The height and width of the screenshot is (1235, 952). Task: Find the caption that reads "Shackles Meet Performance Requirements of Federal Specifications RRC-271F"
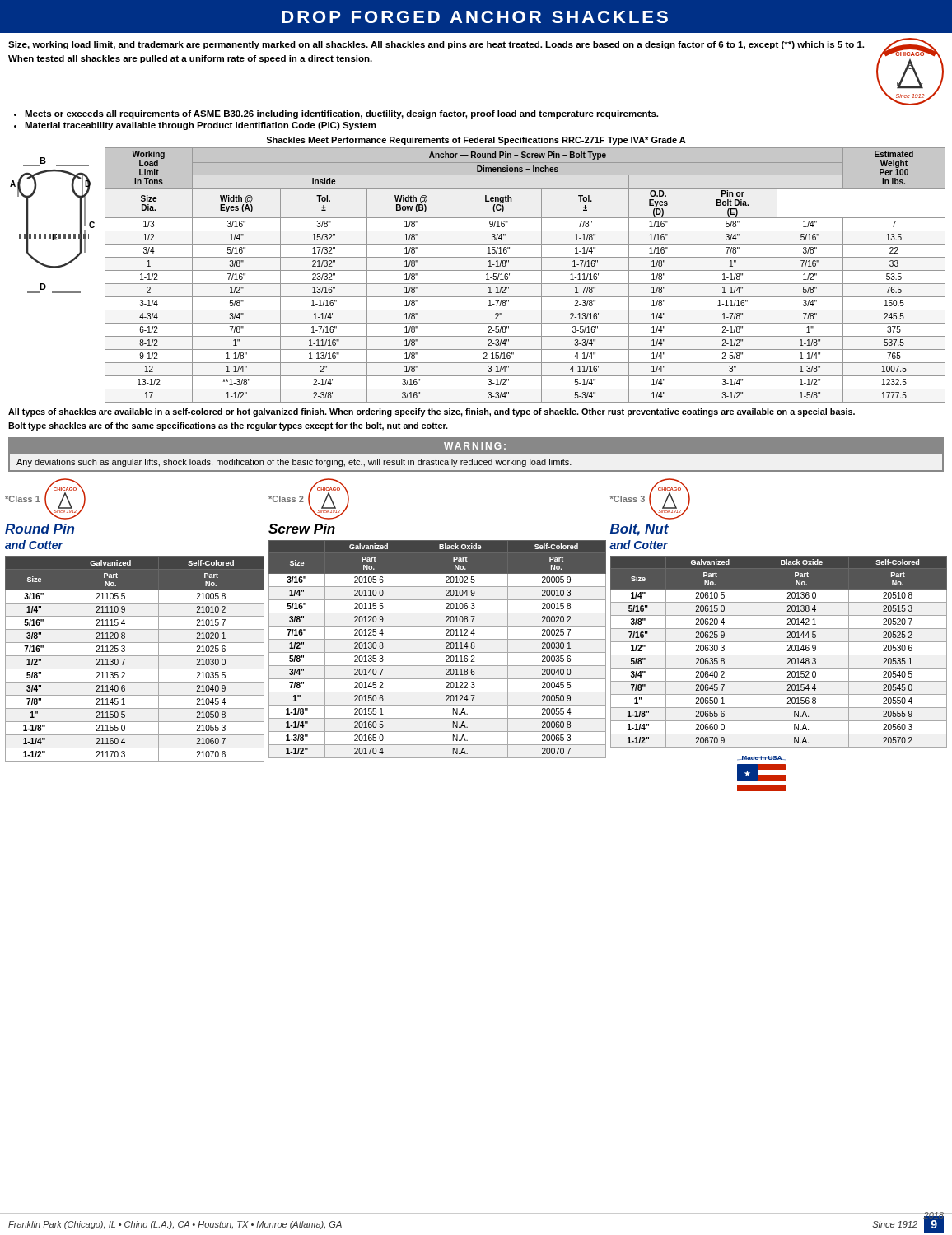476,140
